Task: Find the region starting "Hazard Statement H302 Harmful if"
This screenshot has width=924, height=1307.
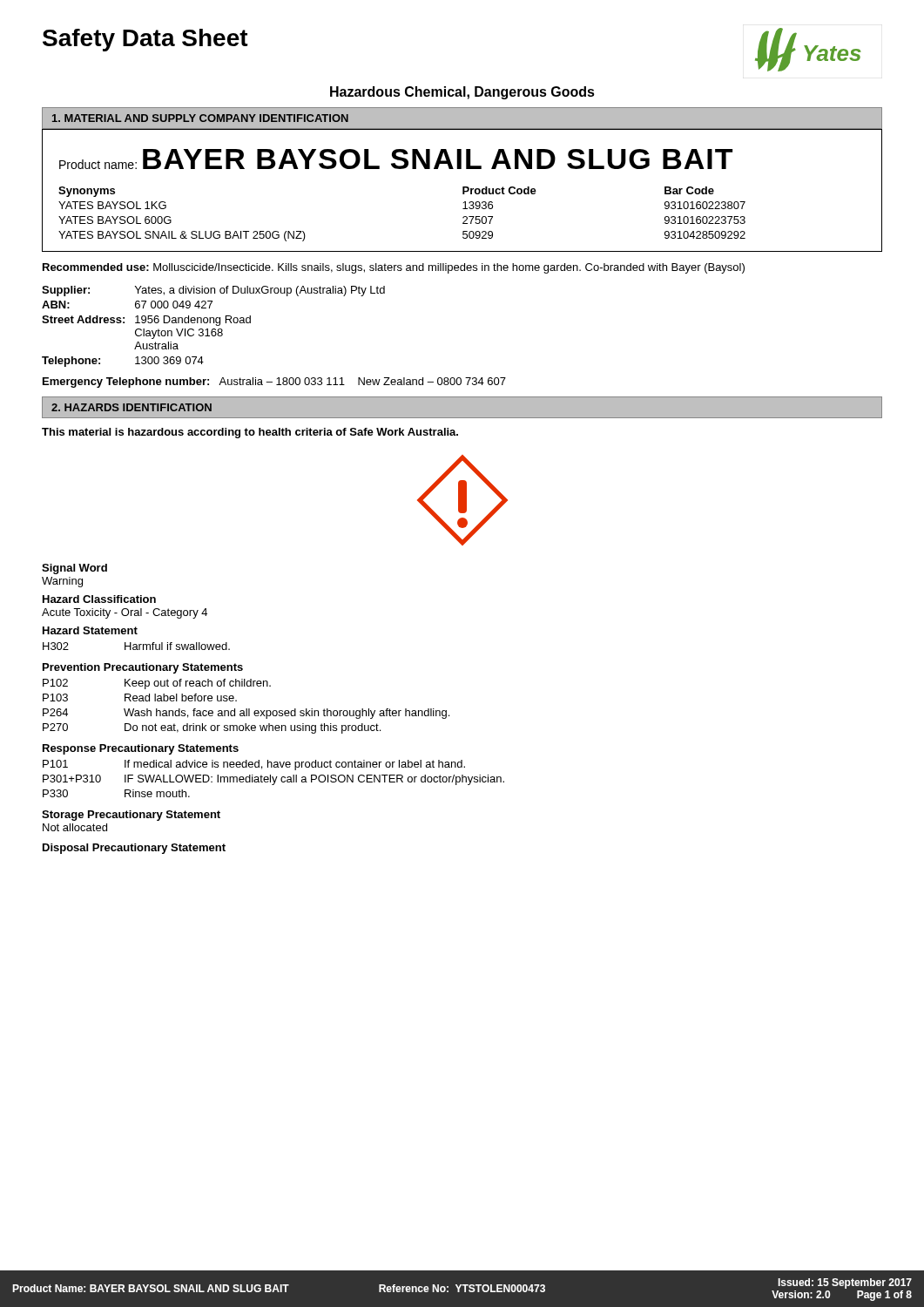Action: (x=90, y=630)
